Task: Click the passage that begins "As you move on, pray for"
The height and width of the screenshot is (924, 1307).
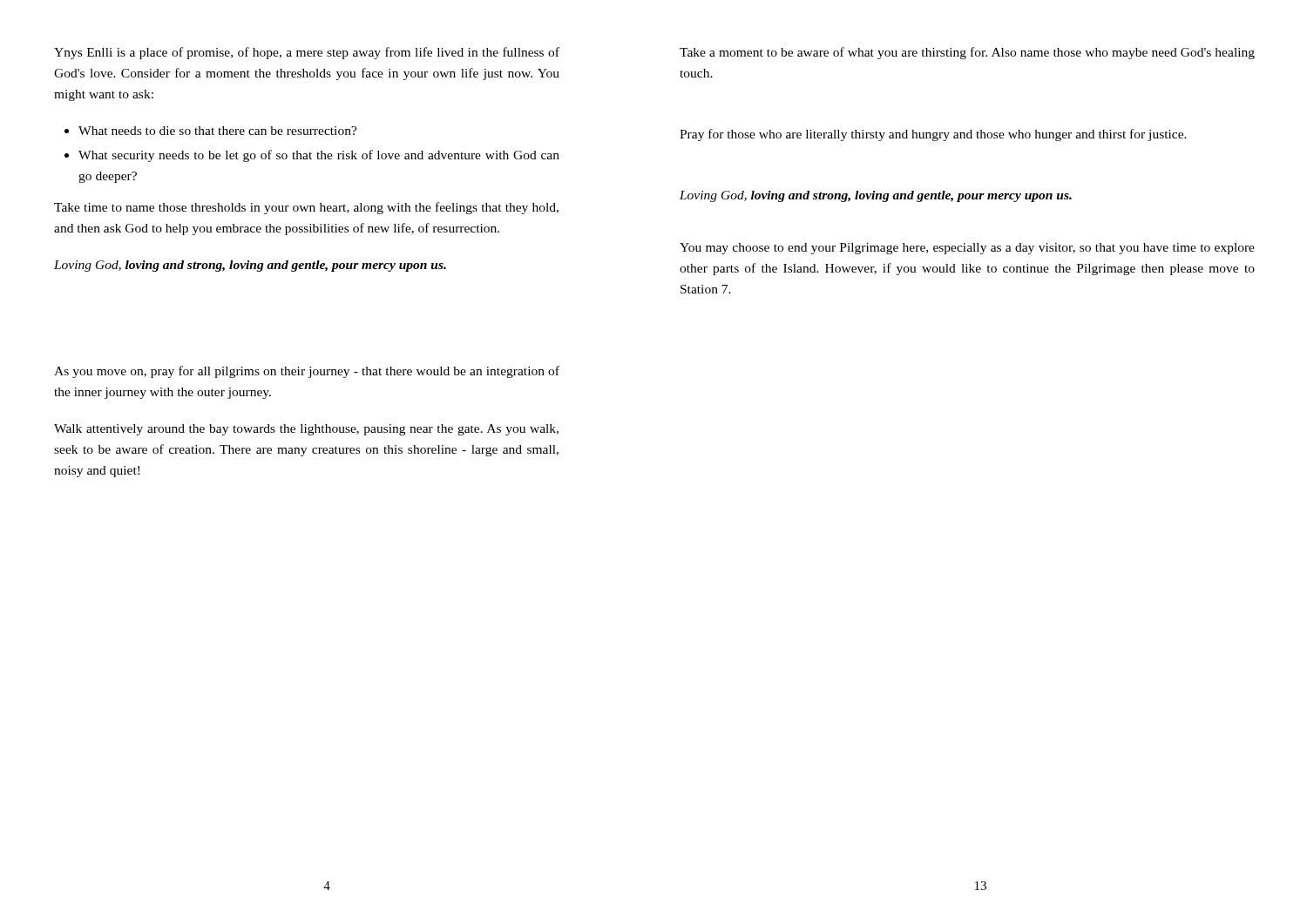Action: point(307,381)
